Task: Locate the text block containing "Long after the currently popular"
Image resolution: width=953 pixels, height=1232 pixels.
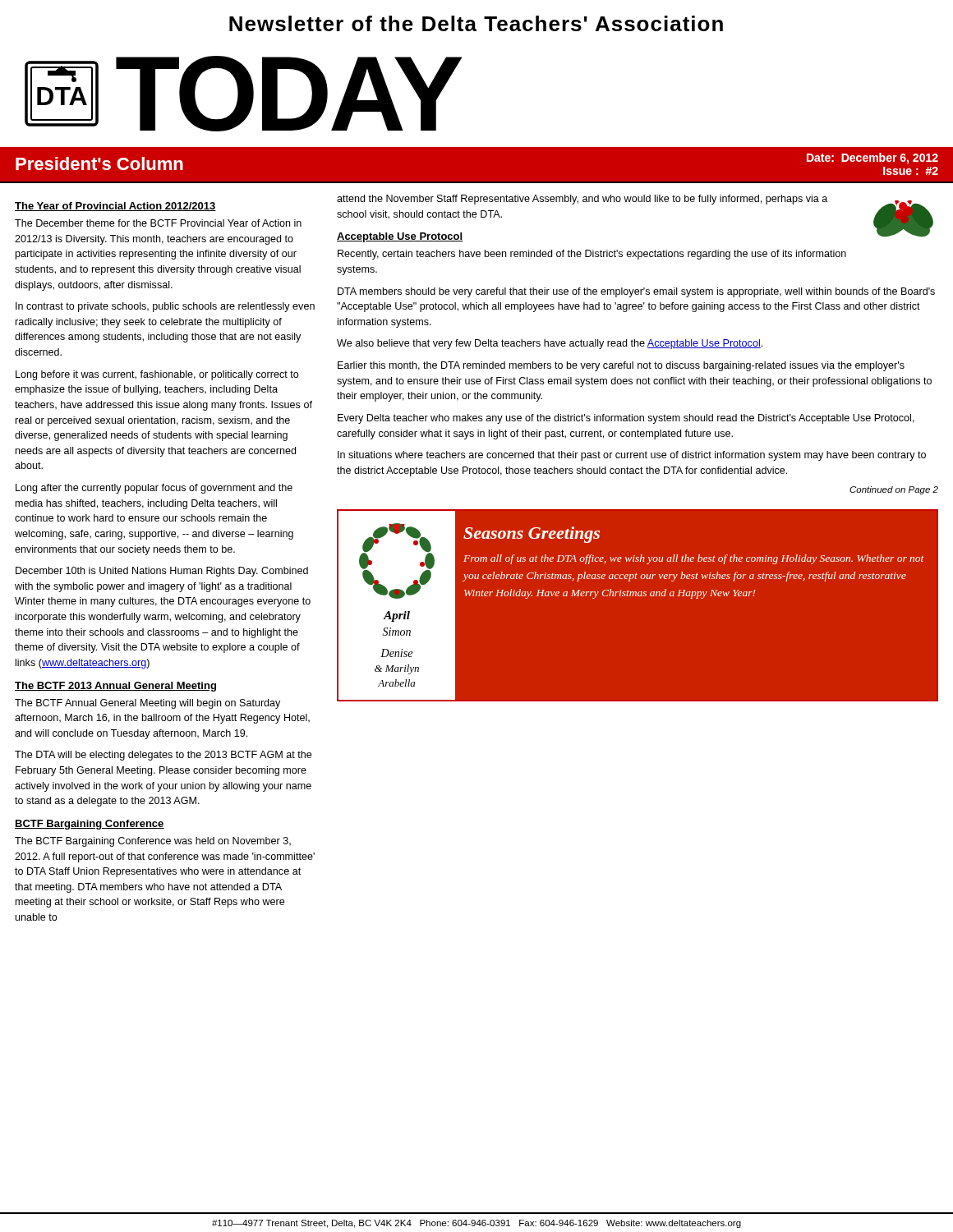Action: pos(154,518)
